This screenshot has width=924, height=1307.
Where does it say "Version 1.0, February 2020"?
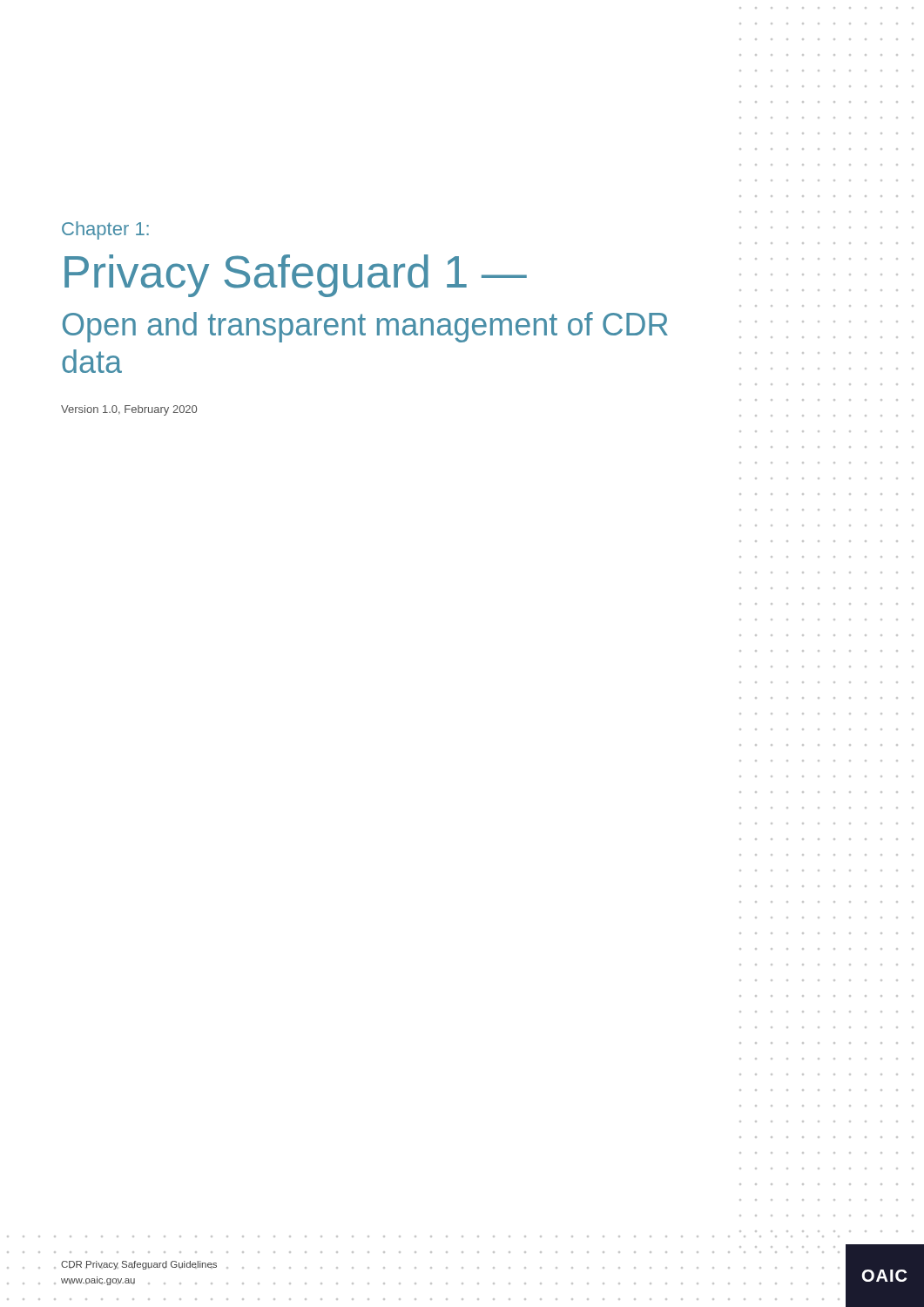129,410
